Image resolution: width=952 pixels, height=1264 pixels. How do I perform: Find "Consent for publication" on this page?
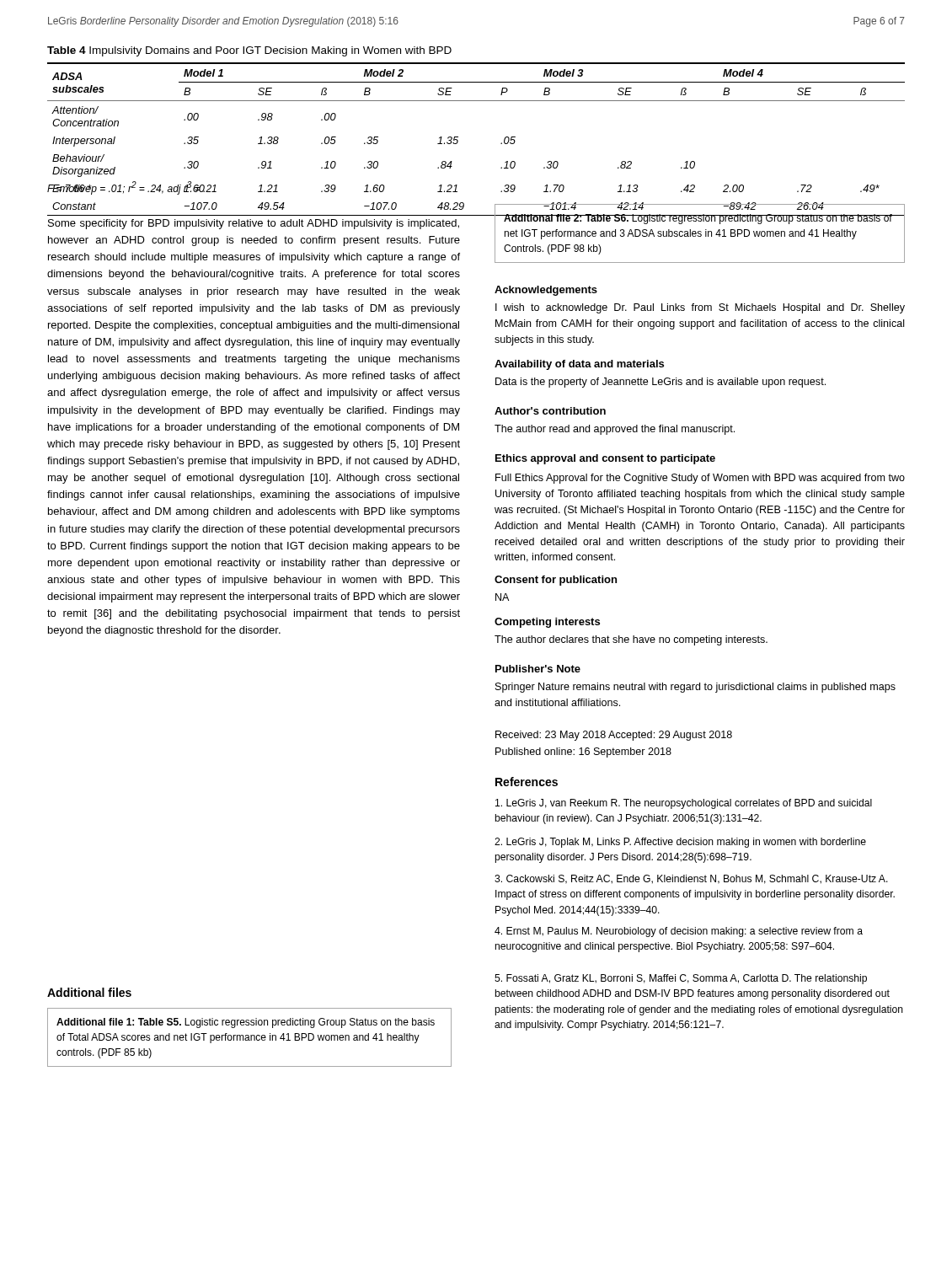556,579
